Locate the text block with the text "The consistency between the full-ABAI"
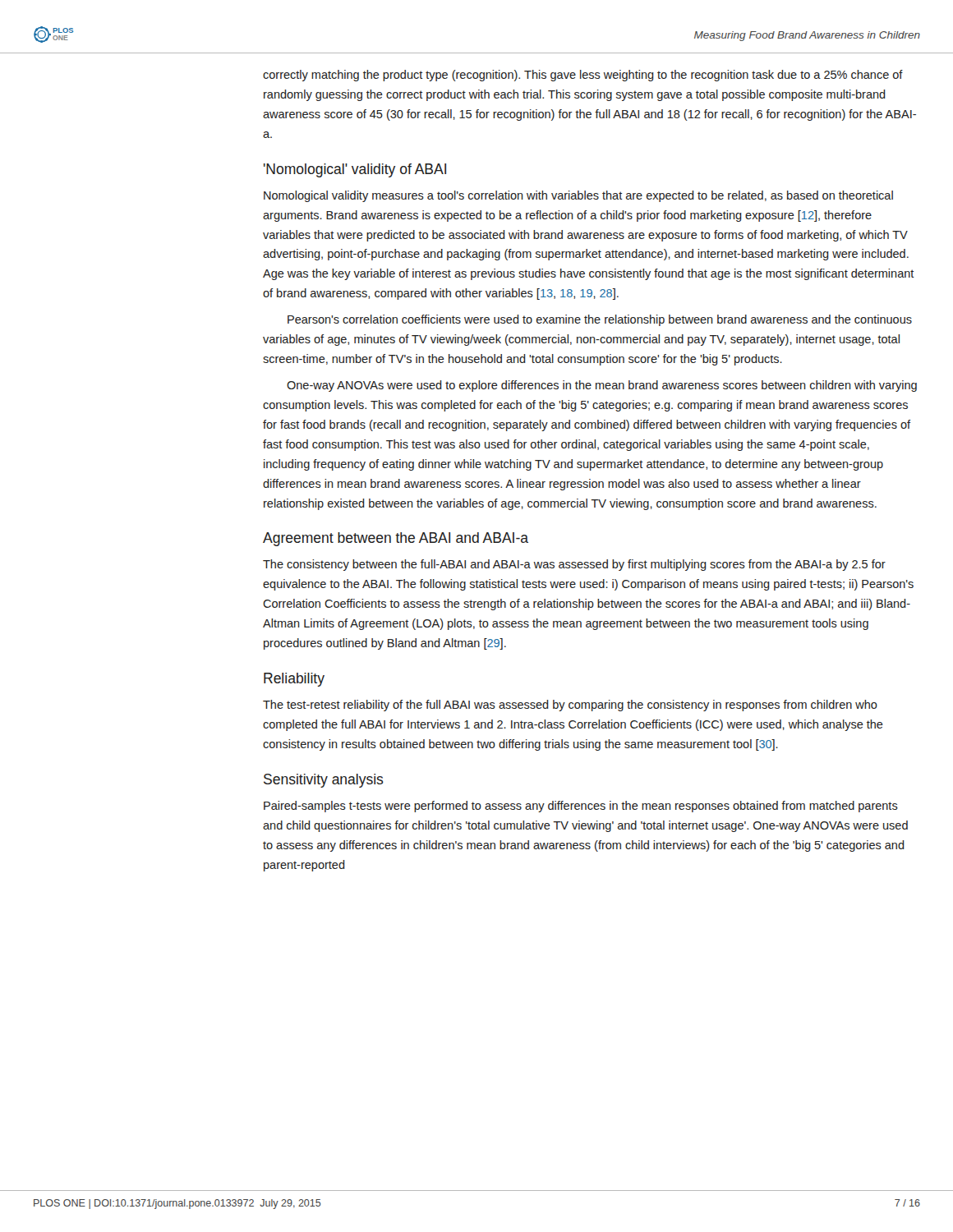This screenshot has width=953, height=1232. tap(592, 605)
